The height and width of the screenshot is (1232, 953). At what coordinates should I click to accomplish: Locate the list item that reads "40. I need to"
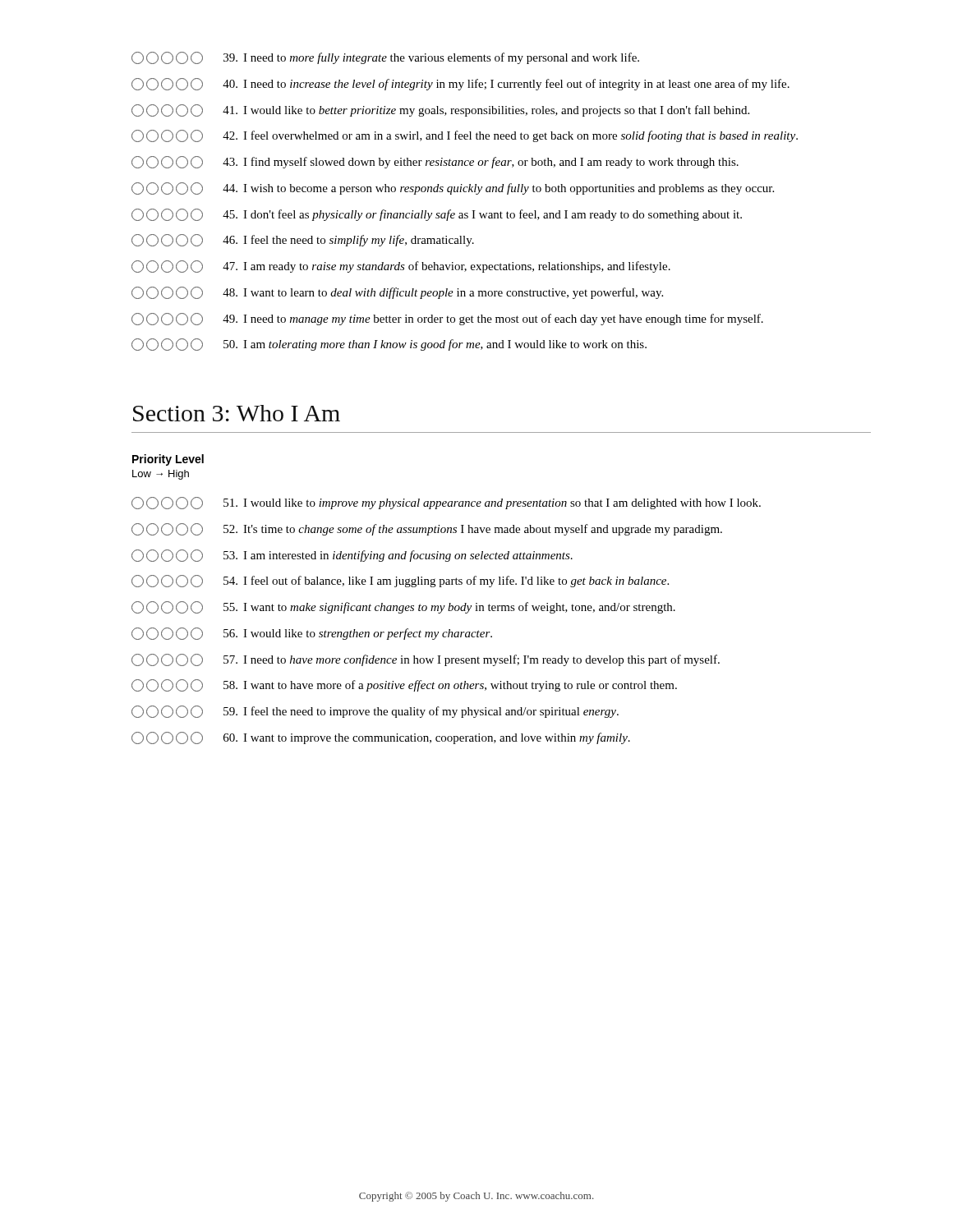tap(501, 84)
